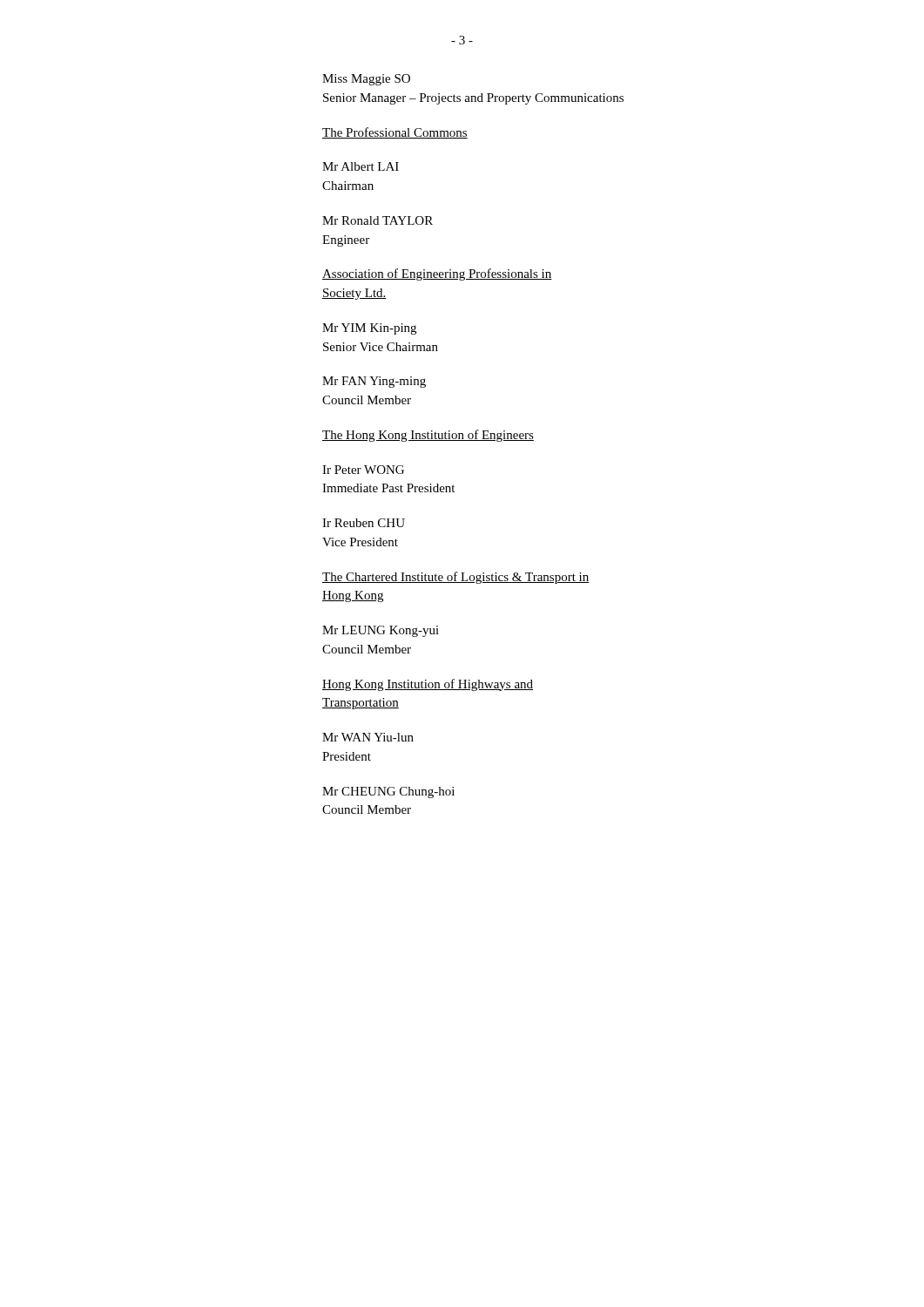This screenshot has height=1307, width=924.
Task: Click on the text block starting "Mr WAN Yiu-lun President"
Action: (368, 737)
